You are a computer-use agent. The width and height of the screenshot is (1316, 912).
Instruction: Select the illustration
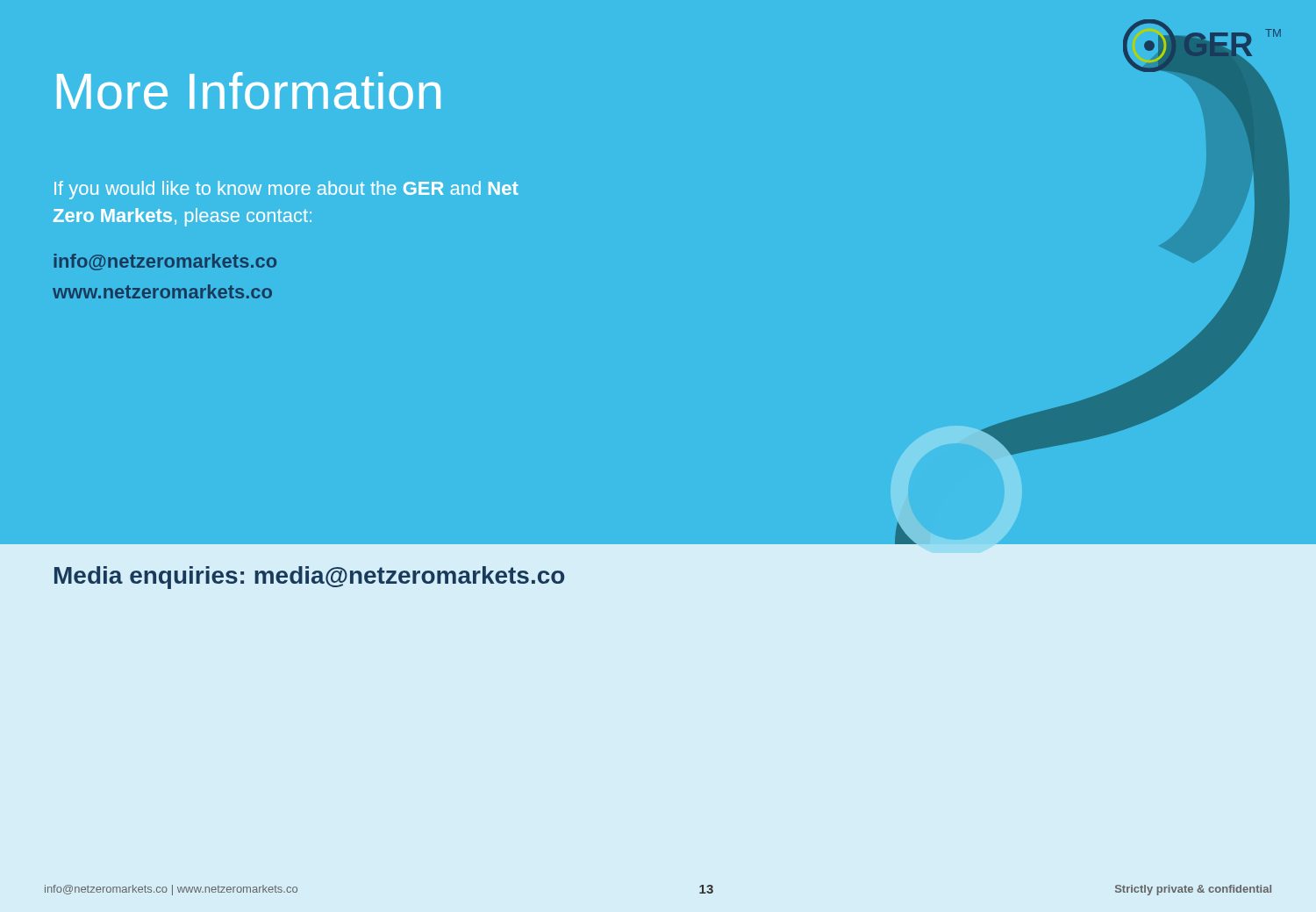pyautogui.click(x=1044, y=255)
